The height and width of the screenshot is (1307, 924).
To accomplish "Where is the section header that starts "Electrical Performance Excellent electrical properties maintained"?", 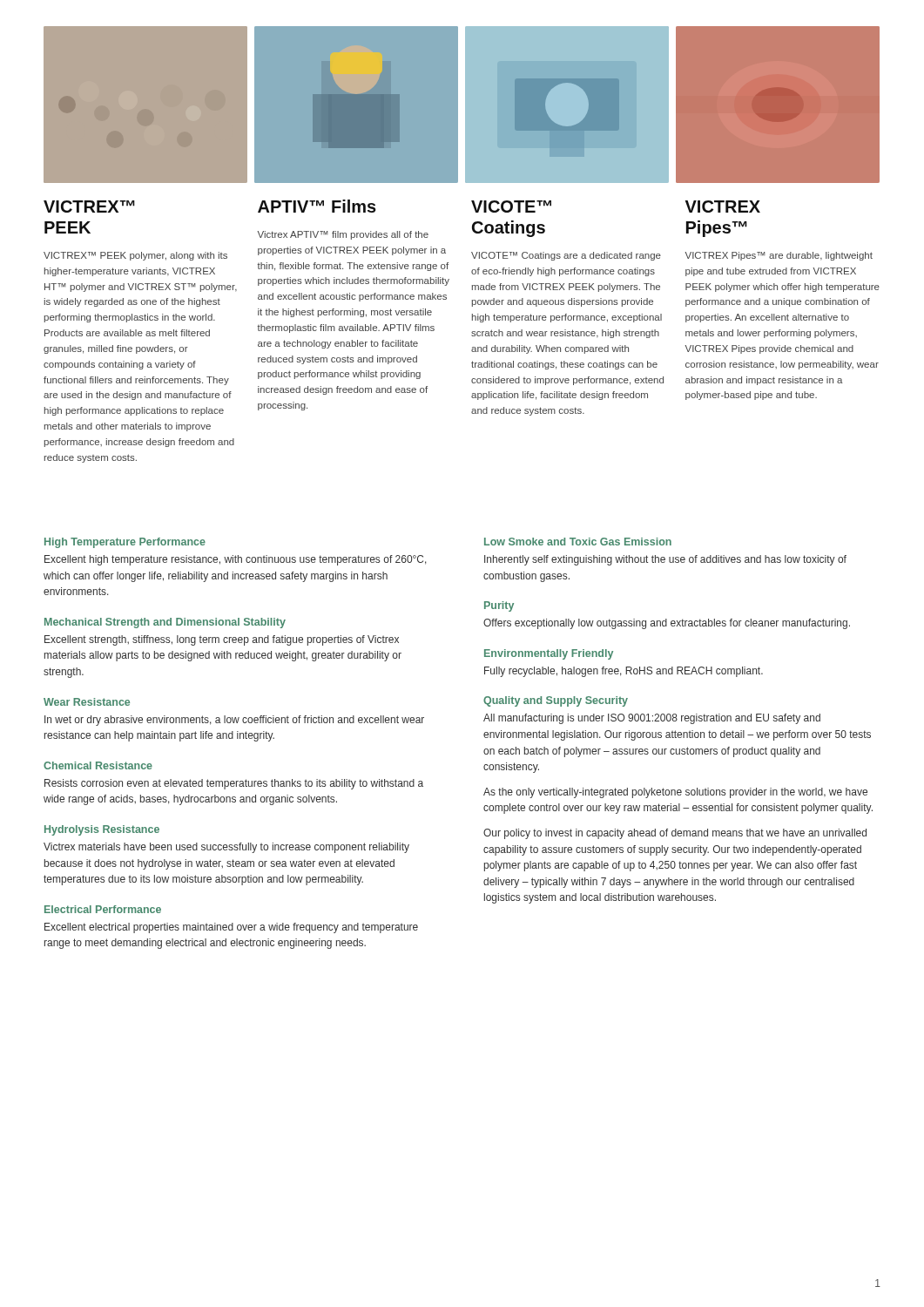I will coord(242,927).
